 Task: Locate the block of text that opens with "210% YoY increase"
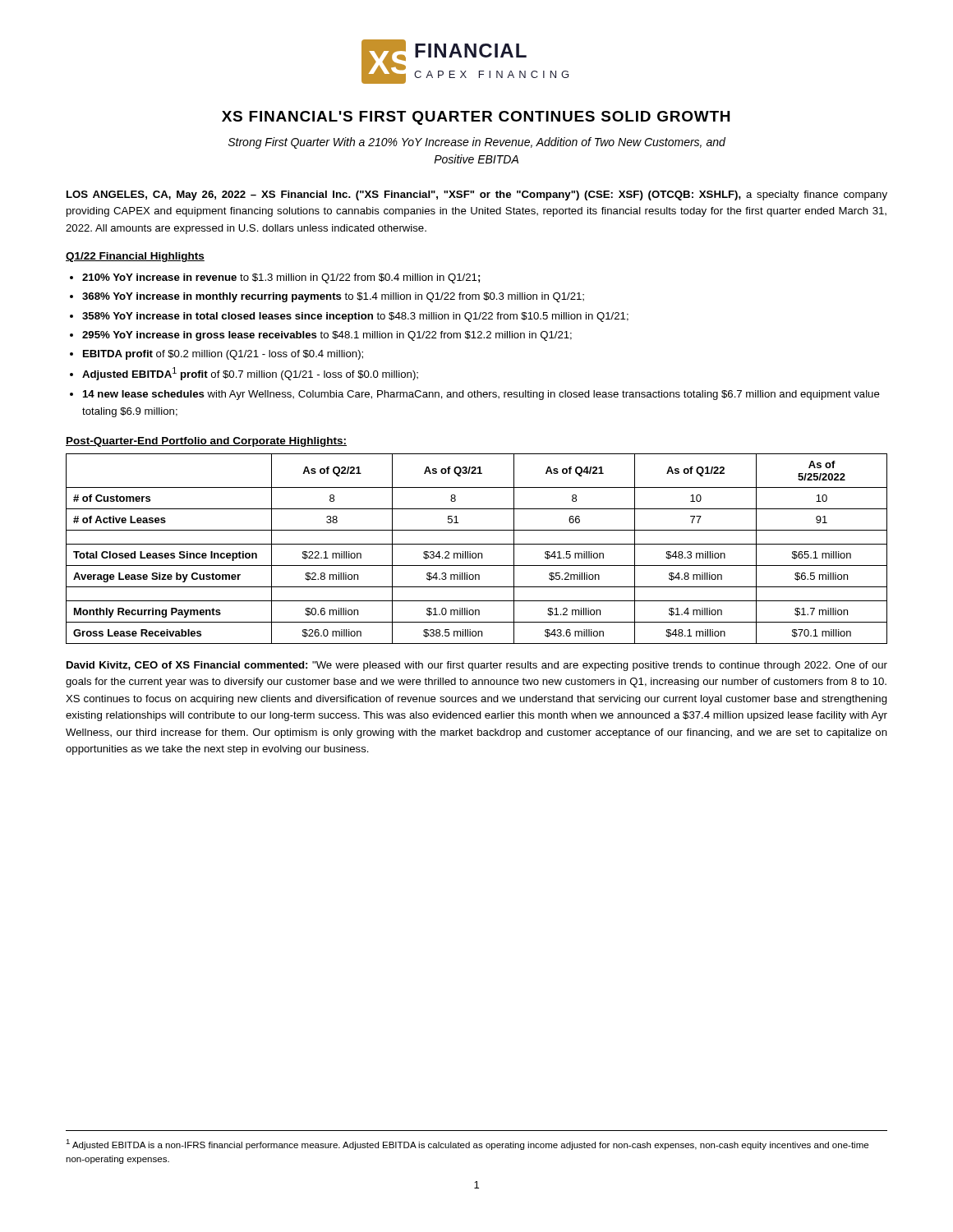click(282, 277)
